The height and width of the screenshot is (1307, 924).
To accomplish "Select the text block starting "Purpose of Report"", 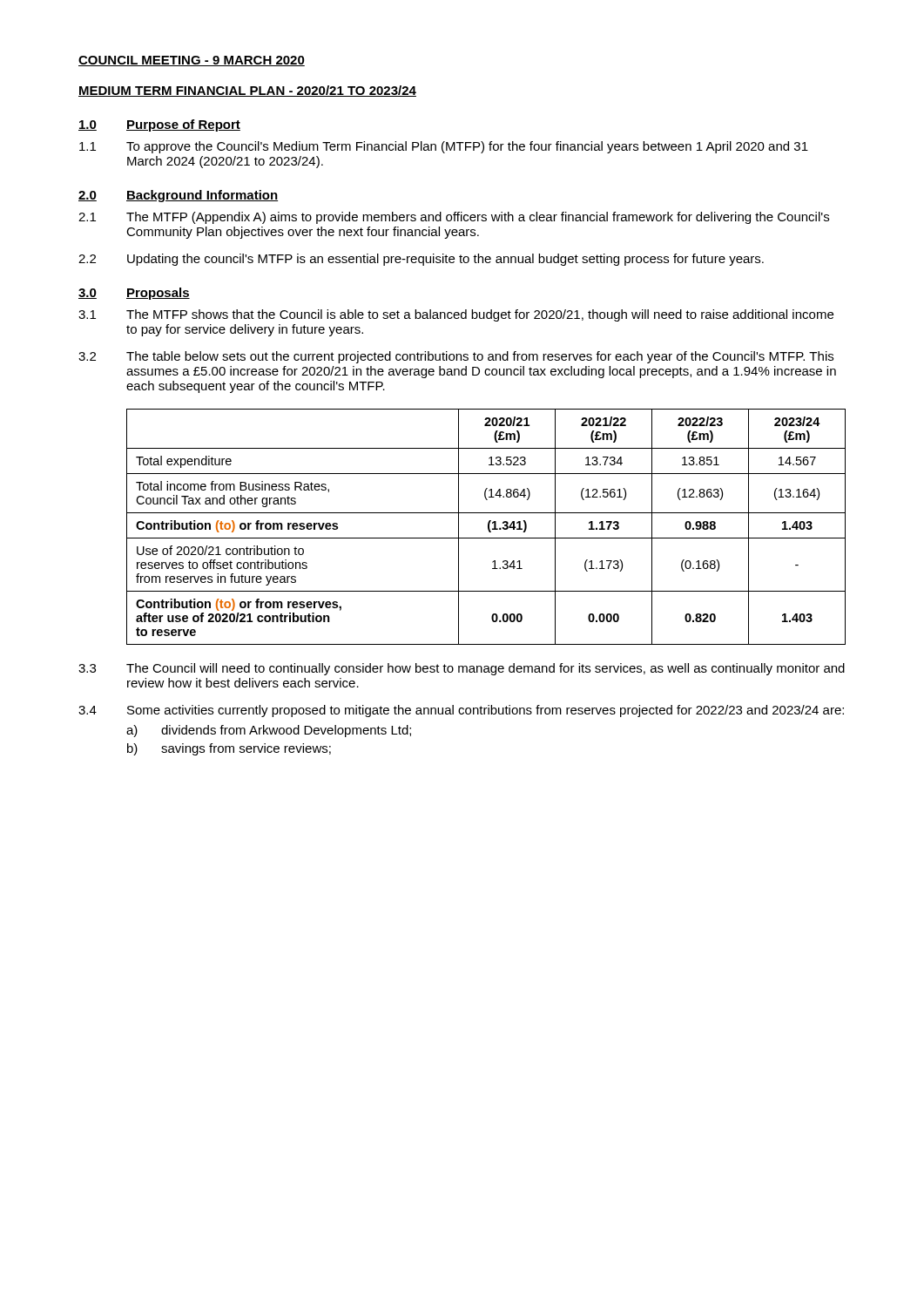I will [183, 124].
